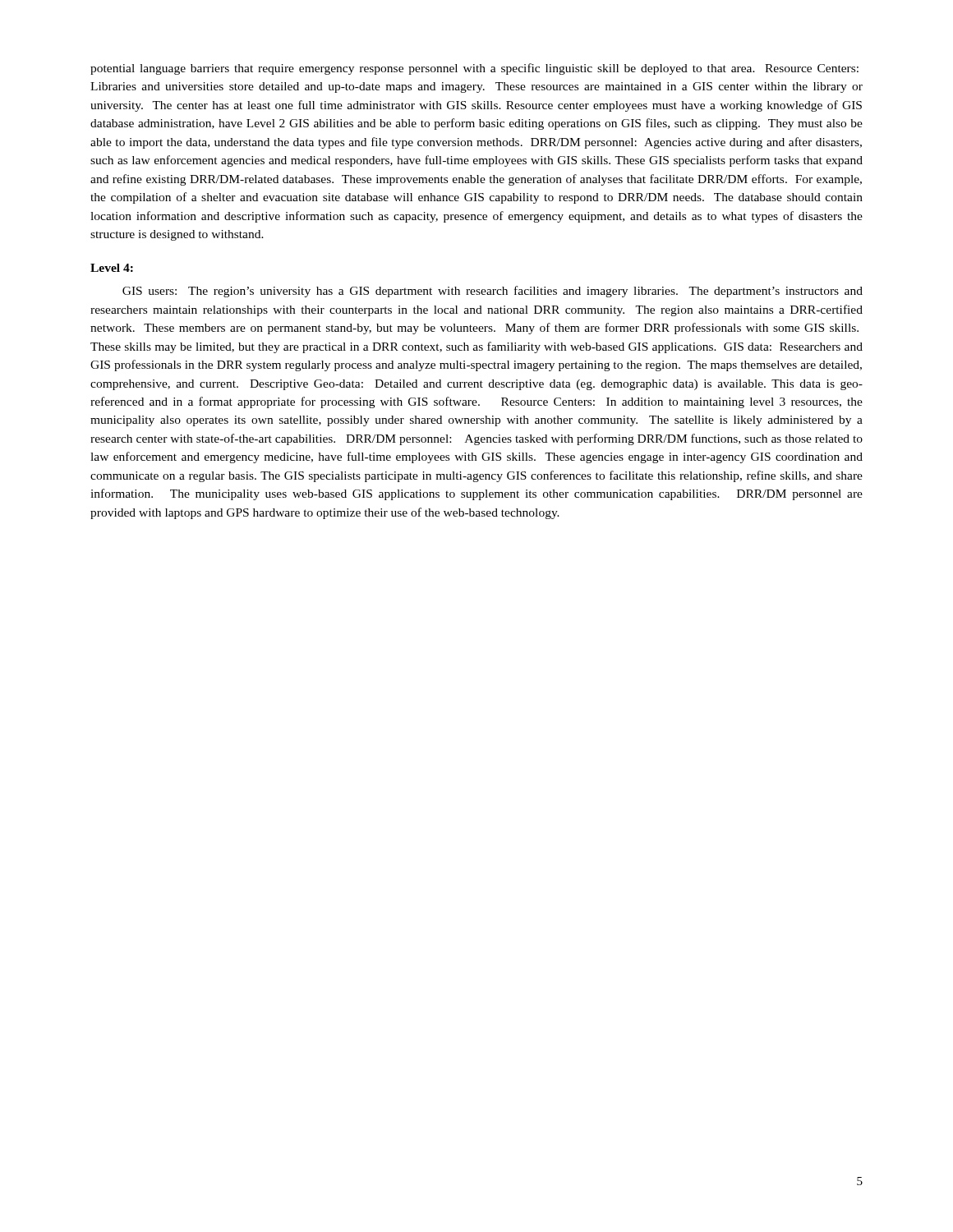Find a section header
This screenshot has height=1232, width=953.
coord(112,267)
